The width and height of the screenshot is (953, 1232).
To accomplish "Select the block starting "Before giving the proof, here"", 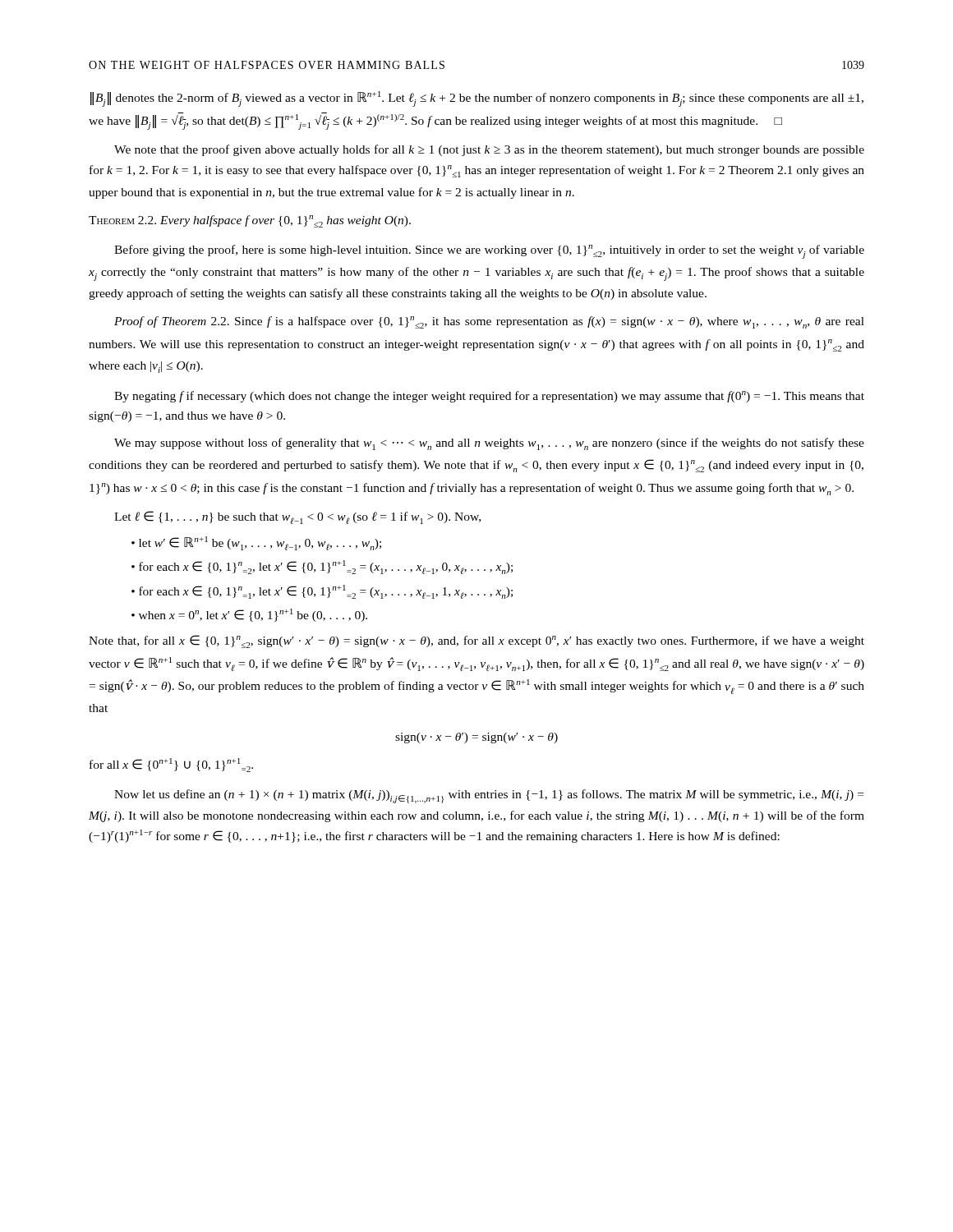I will [x=476, y=271].
